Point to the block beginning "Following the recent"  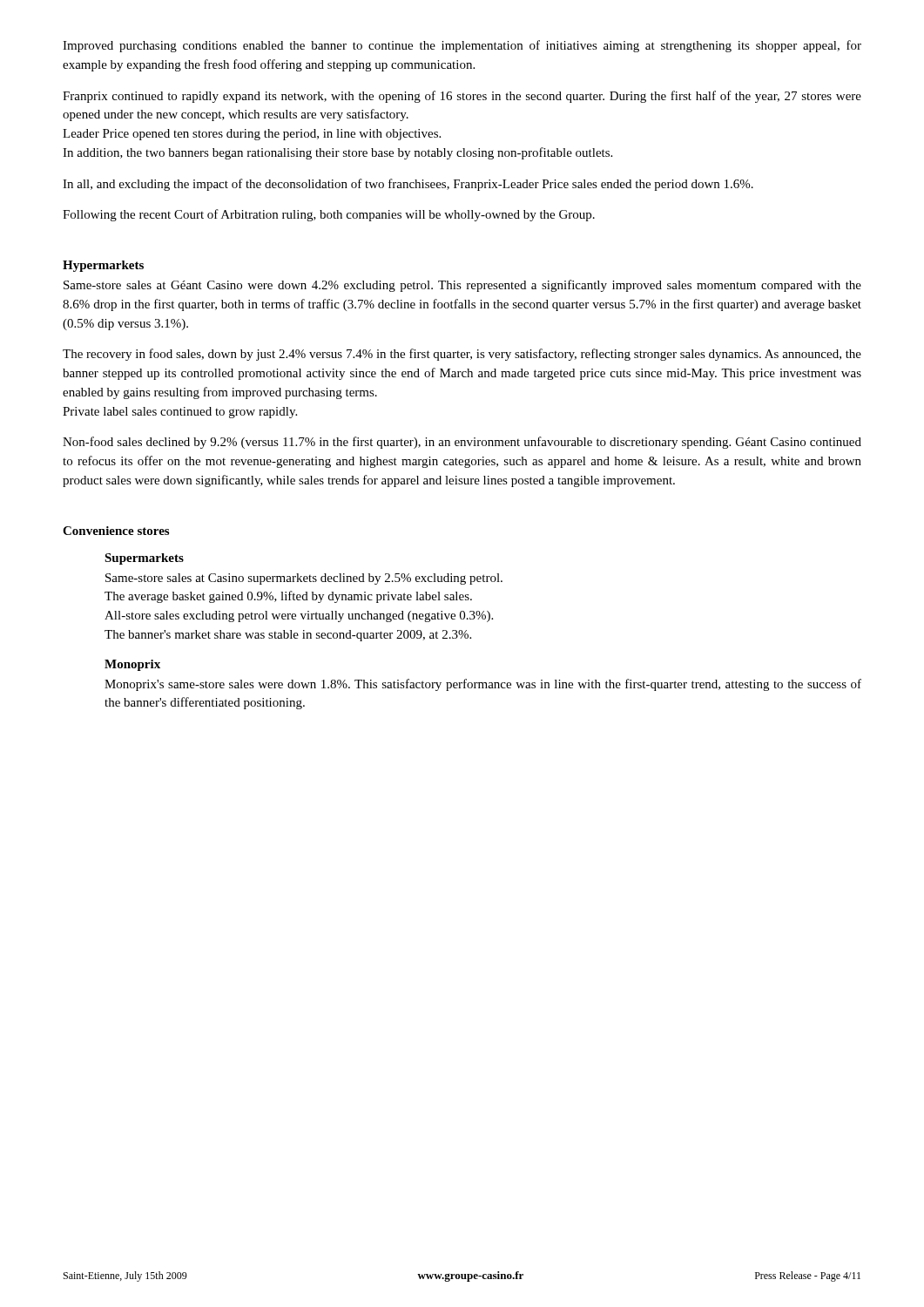329,215
